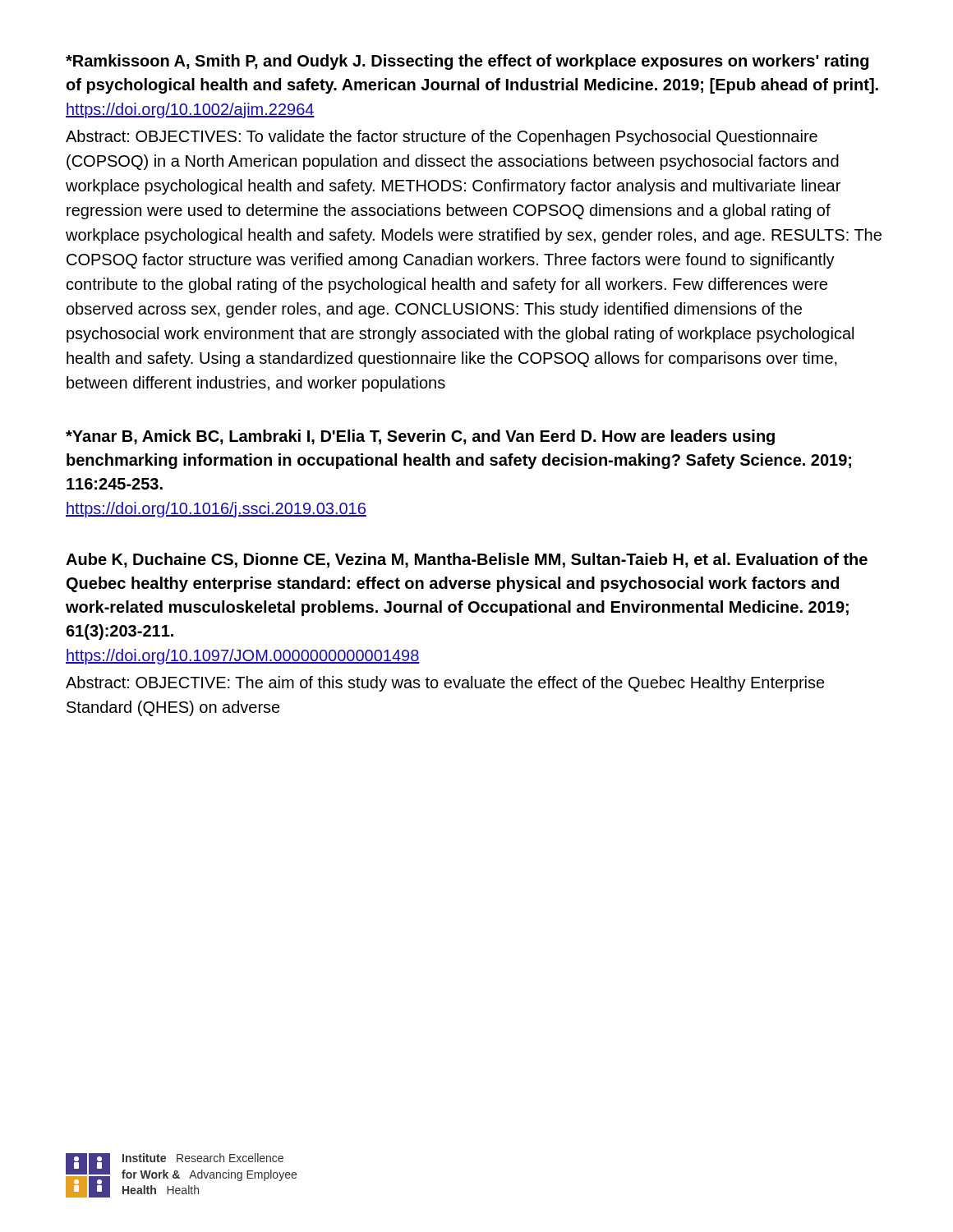The height and width of the screenshot is (1232, 953).
Task: Locate the text block starting "Aube K, Duchaine CS,"
Action: [x=467, y=560]
